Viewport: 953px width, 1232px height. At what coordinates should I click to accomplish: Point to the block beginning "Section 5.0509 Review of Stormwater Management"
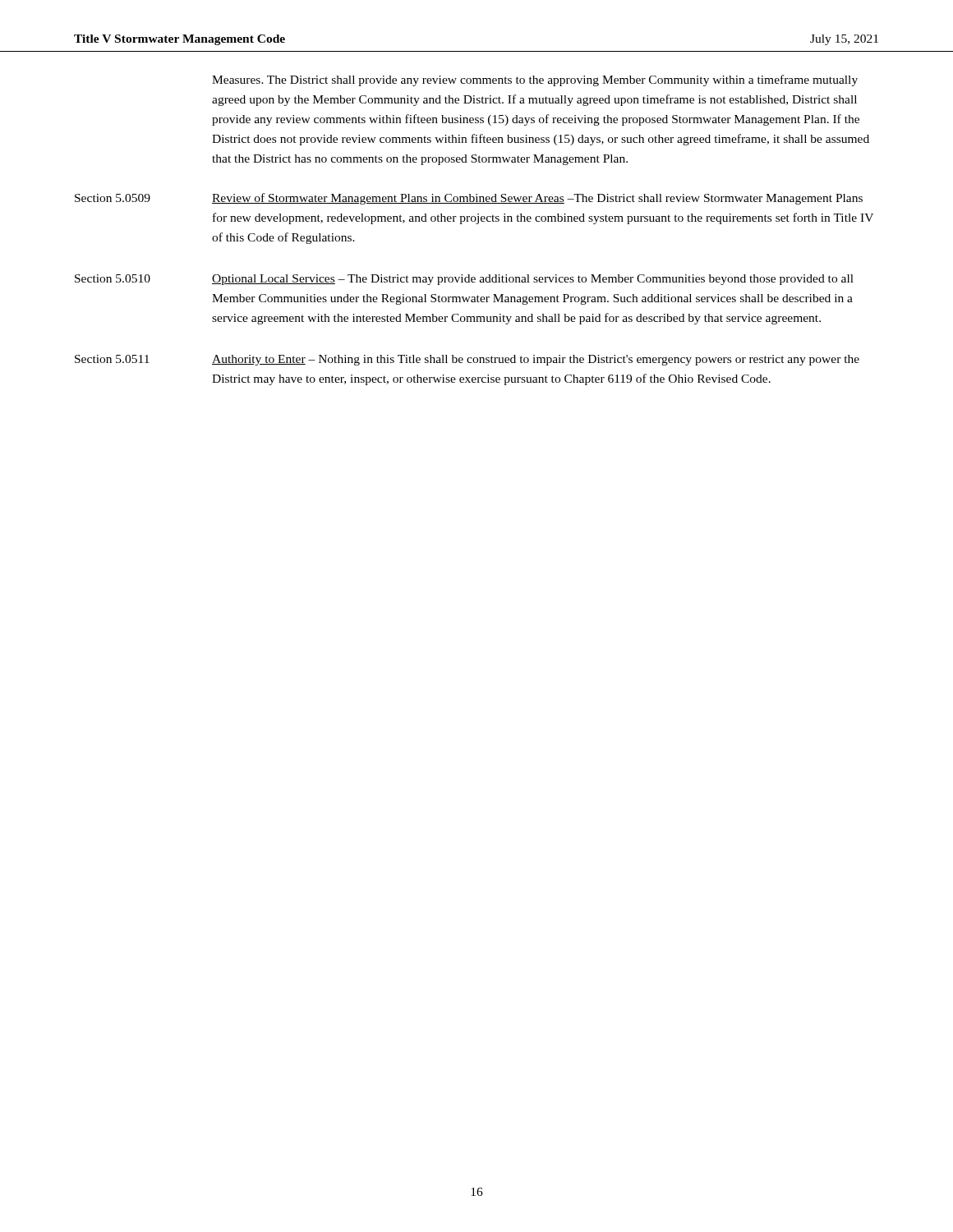pyautogui.click(x=476, y=218)
